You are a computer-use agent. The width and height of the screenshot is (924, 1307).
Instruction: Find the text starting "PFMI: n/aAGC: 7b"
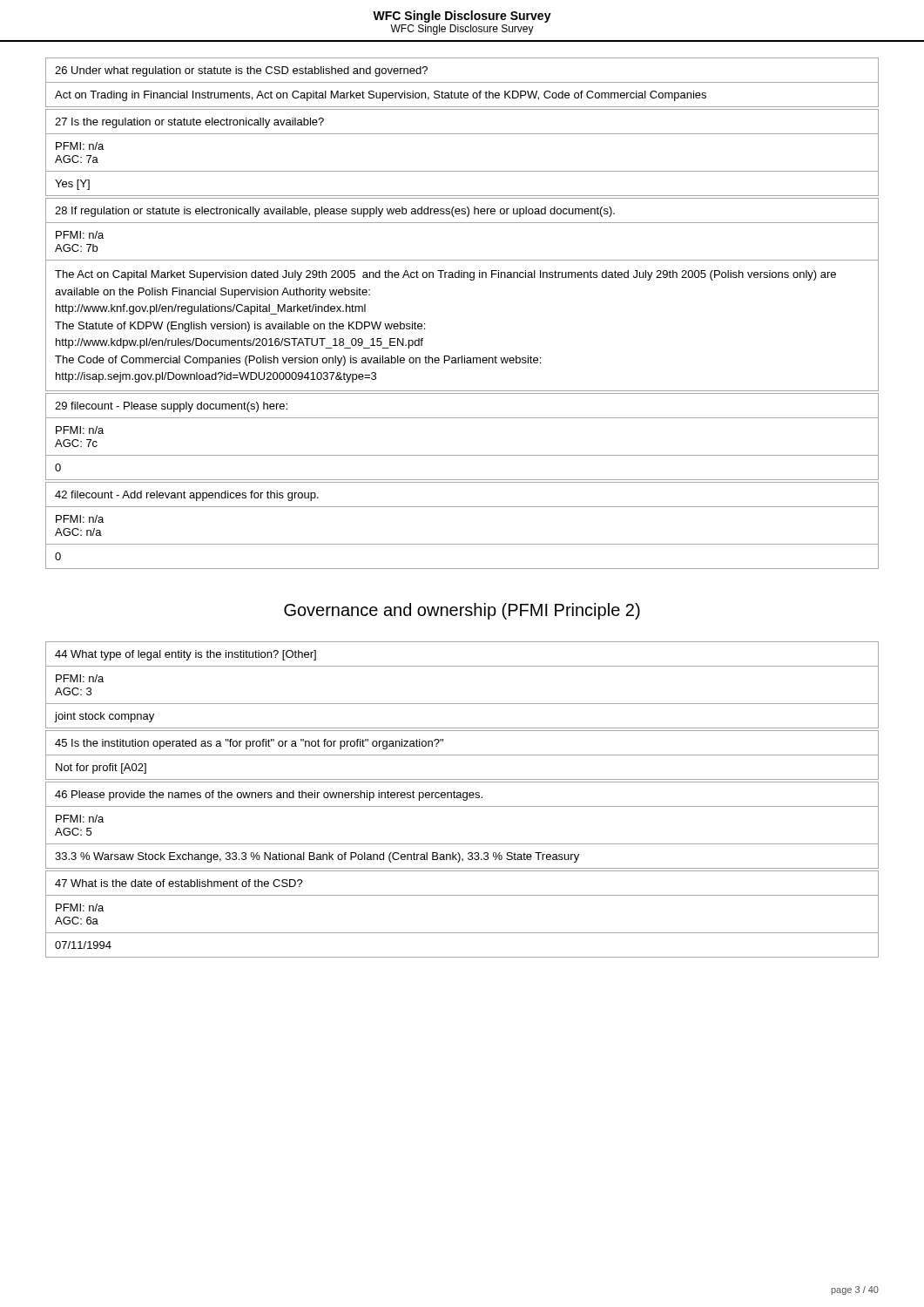pyautogui.click(x=79, y=241)
